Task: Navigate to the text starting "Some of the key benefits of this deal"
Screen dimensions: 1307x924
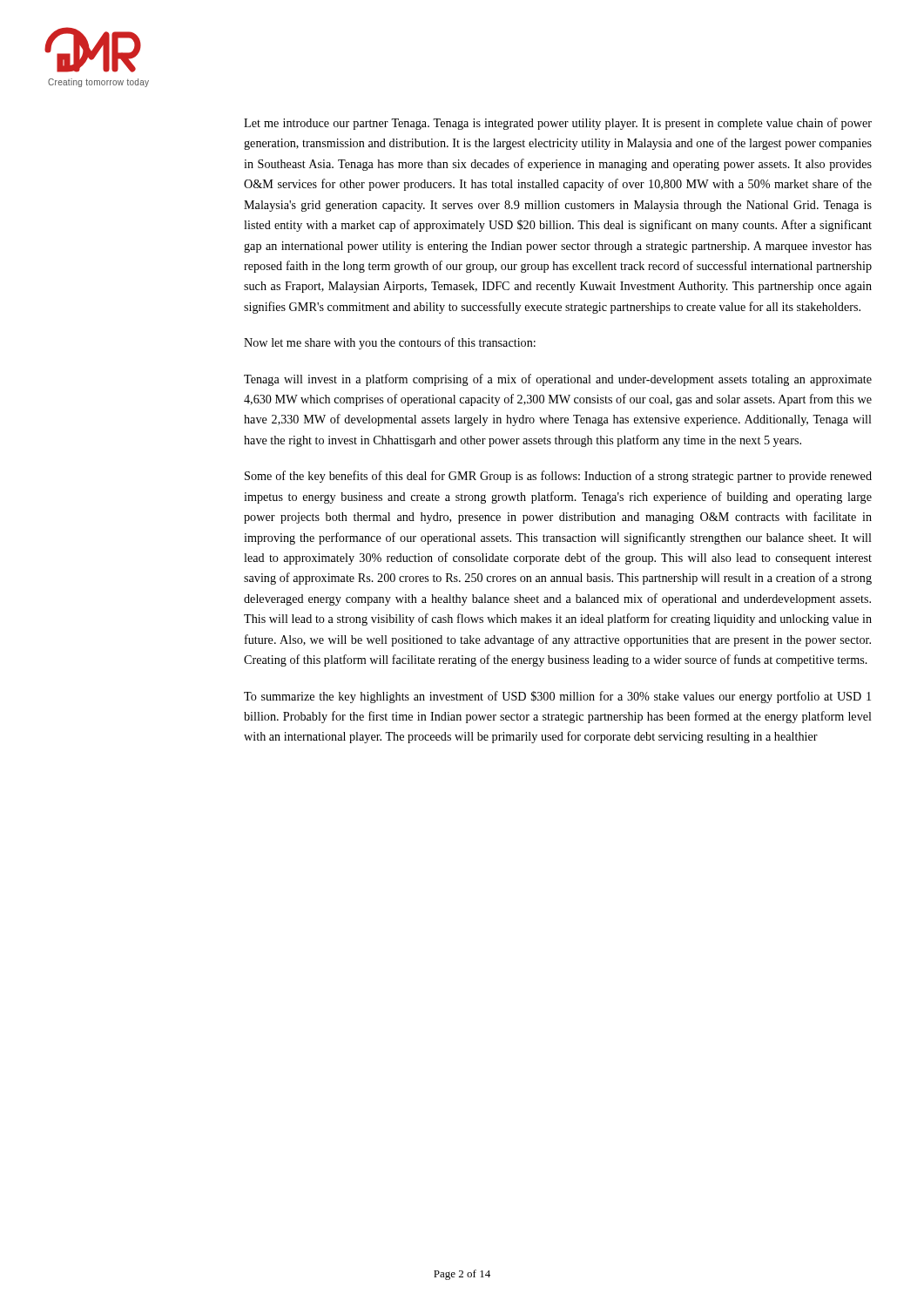Action: point(558,568)
